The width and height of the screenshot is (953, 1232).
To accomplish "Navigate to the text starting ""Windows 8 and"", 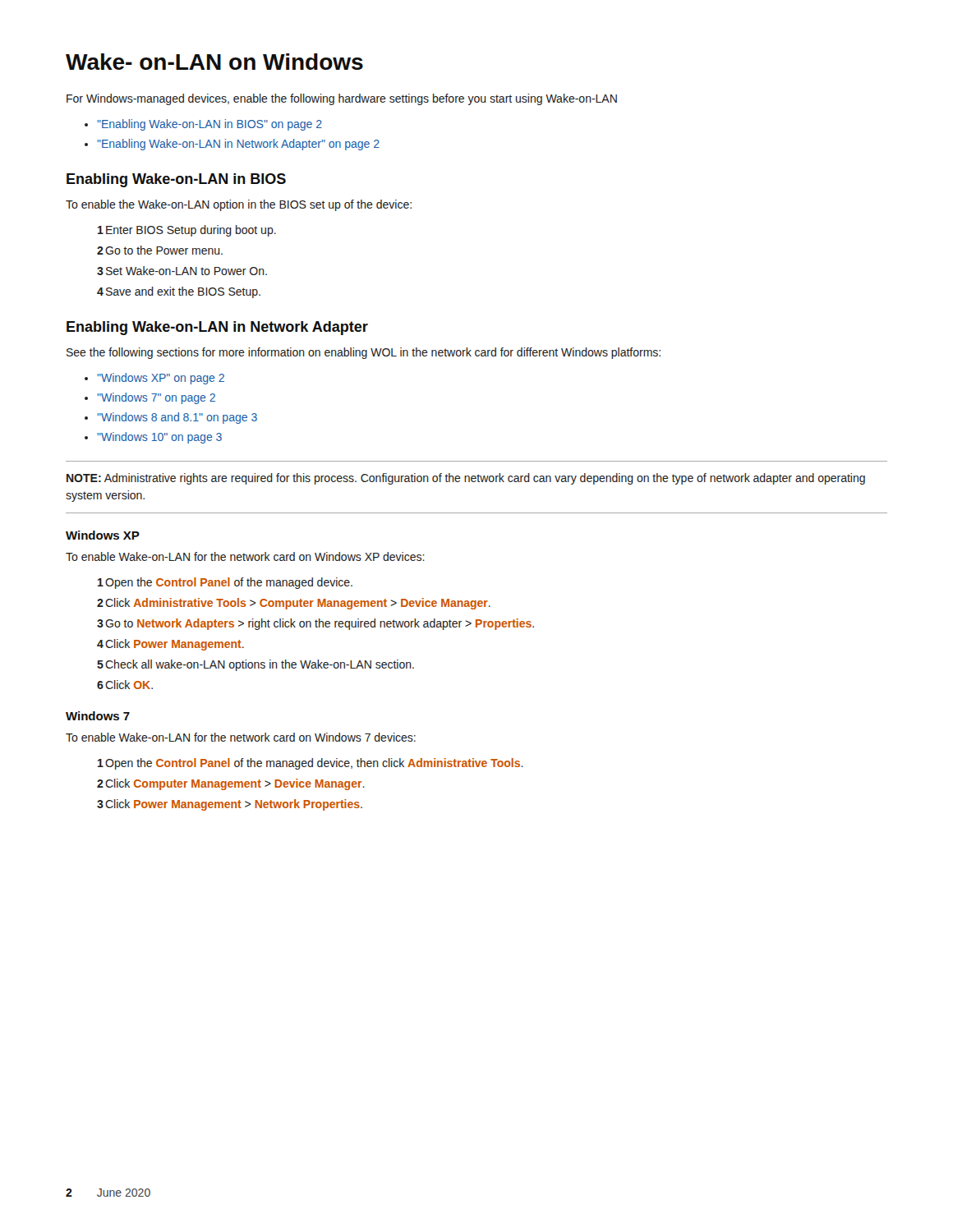I will (x=177, y=417).
